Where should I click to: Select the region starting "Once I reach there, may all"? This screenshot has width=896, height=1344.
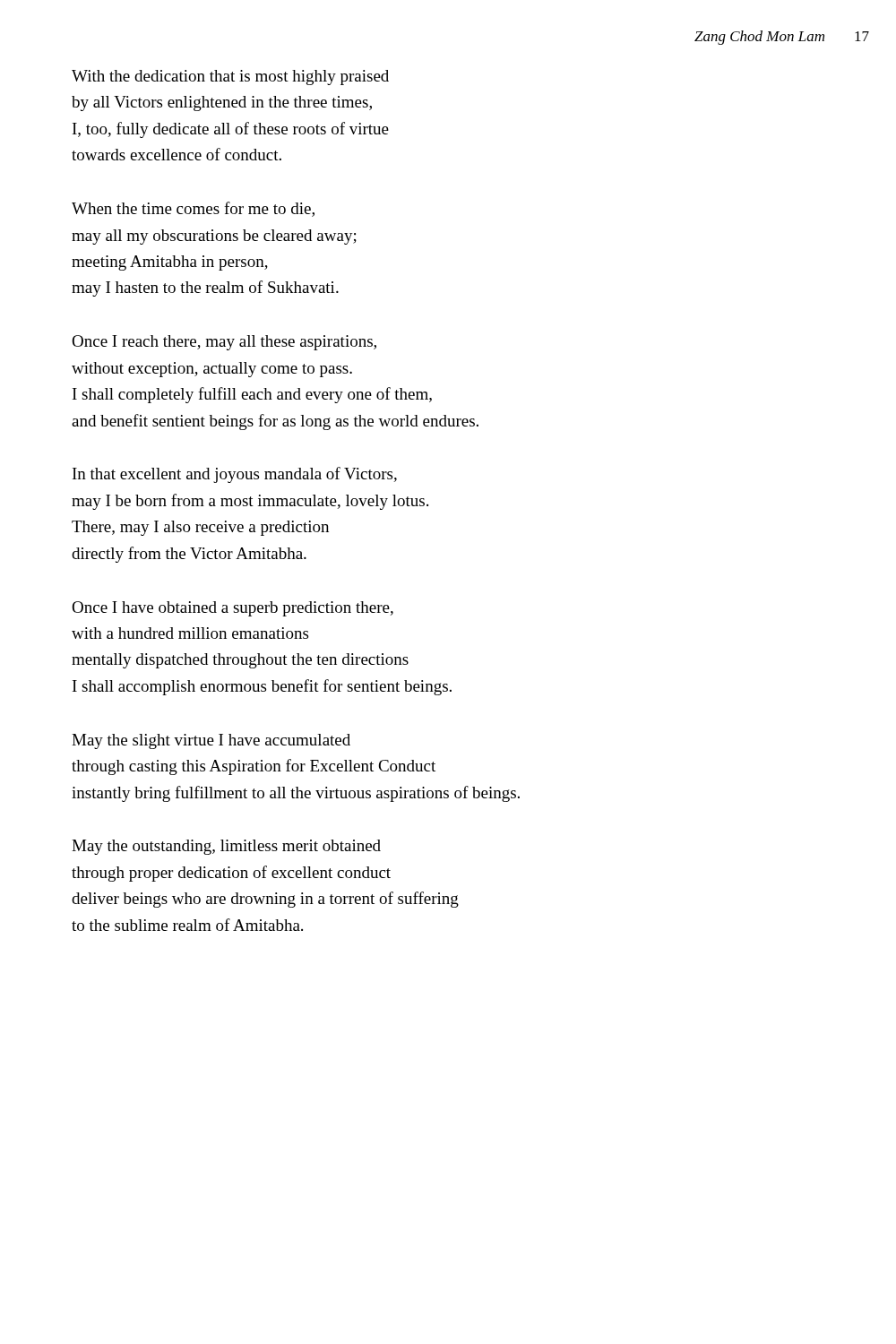340,381
